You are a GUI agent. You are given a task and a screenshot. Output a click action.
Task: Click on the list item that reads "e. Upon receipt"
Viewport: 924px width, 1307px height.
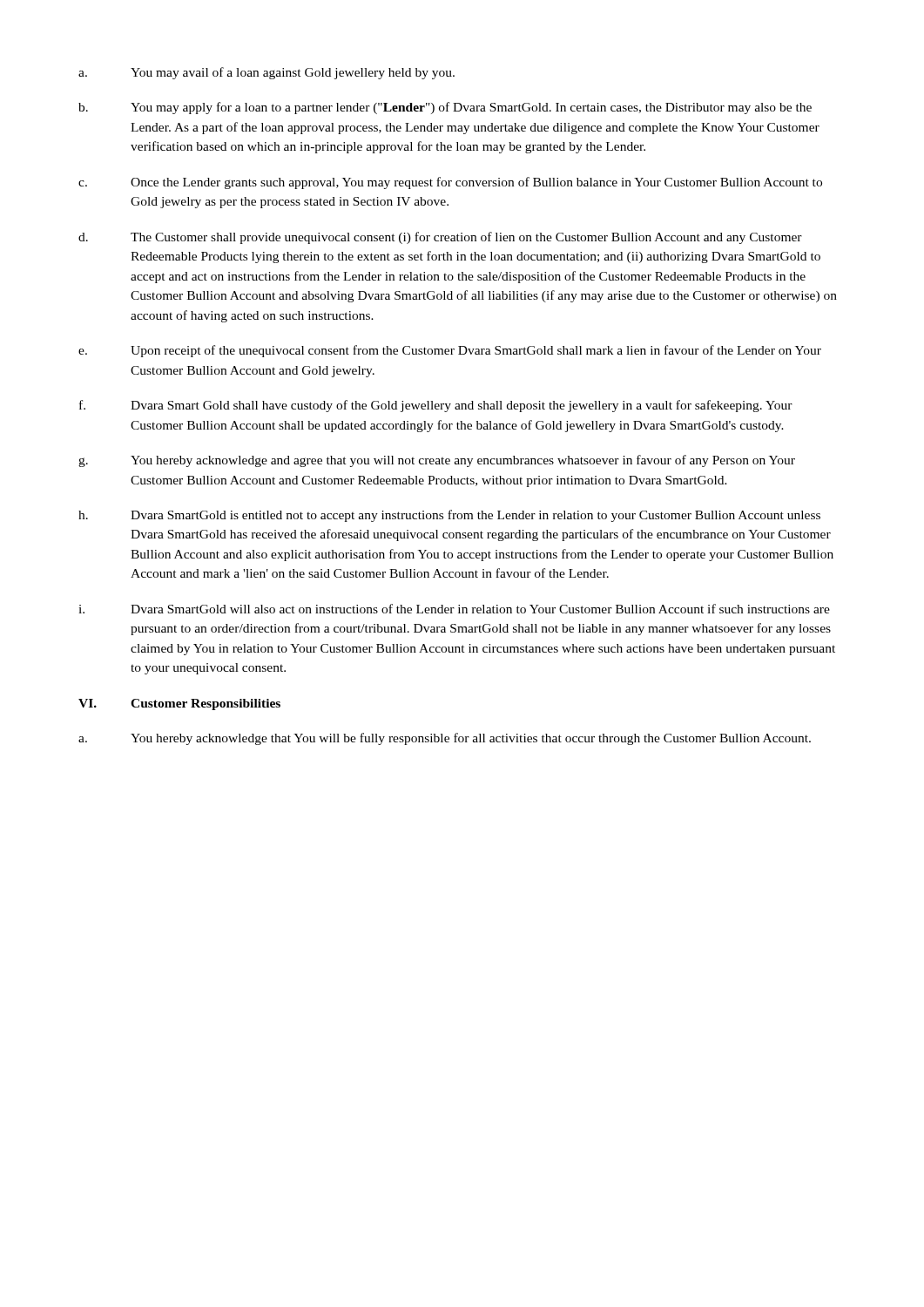[462, 360]
